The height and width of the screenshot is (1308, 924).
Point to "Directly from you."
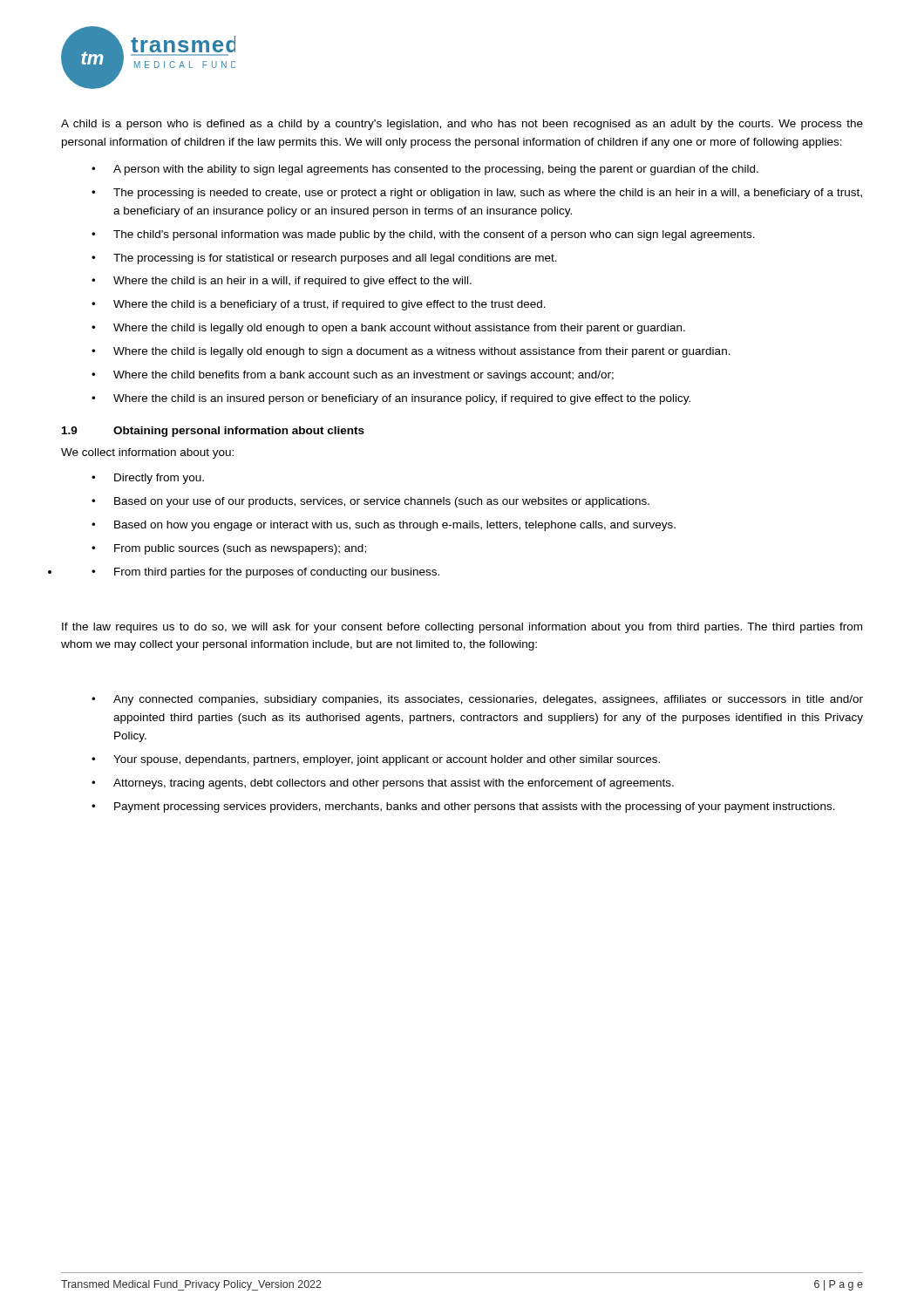(x=159, y=477)
